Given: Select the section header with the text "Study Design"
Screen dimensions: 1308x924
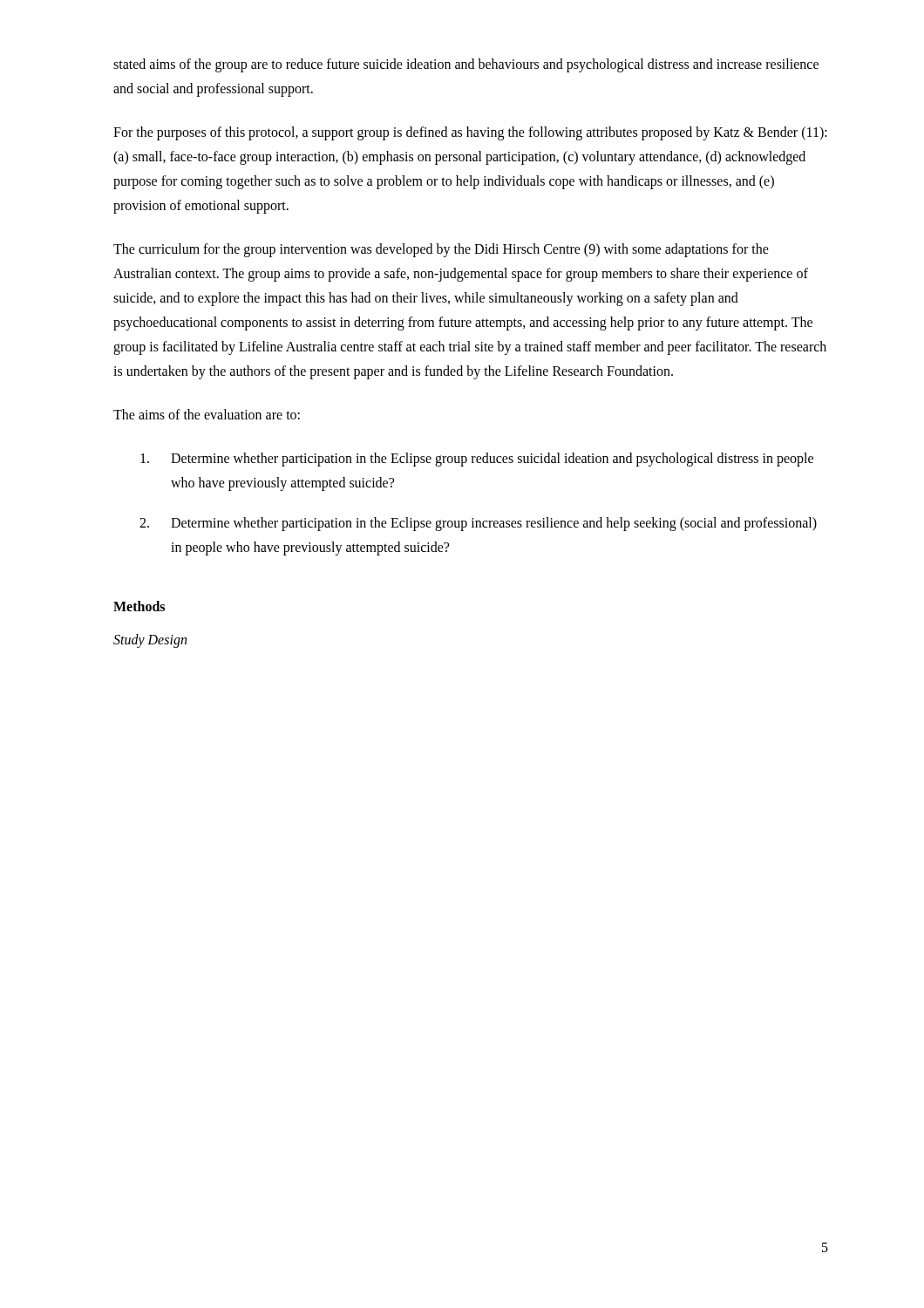Looking at the screenshot, I should [x=150, y=641].
